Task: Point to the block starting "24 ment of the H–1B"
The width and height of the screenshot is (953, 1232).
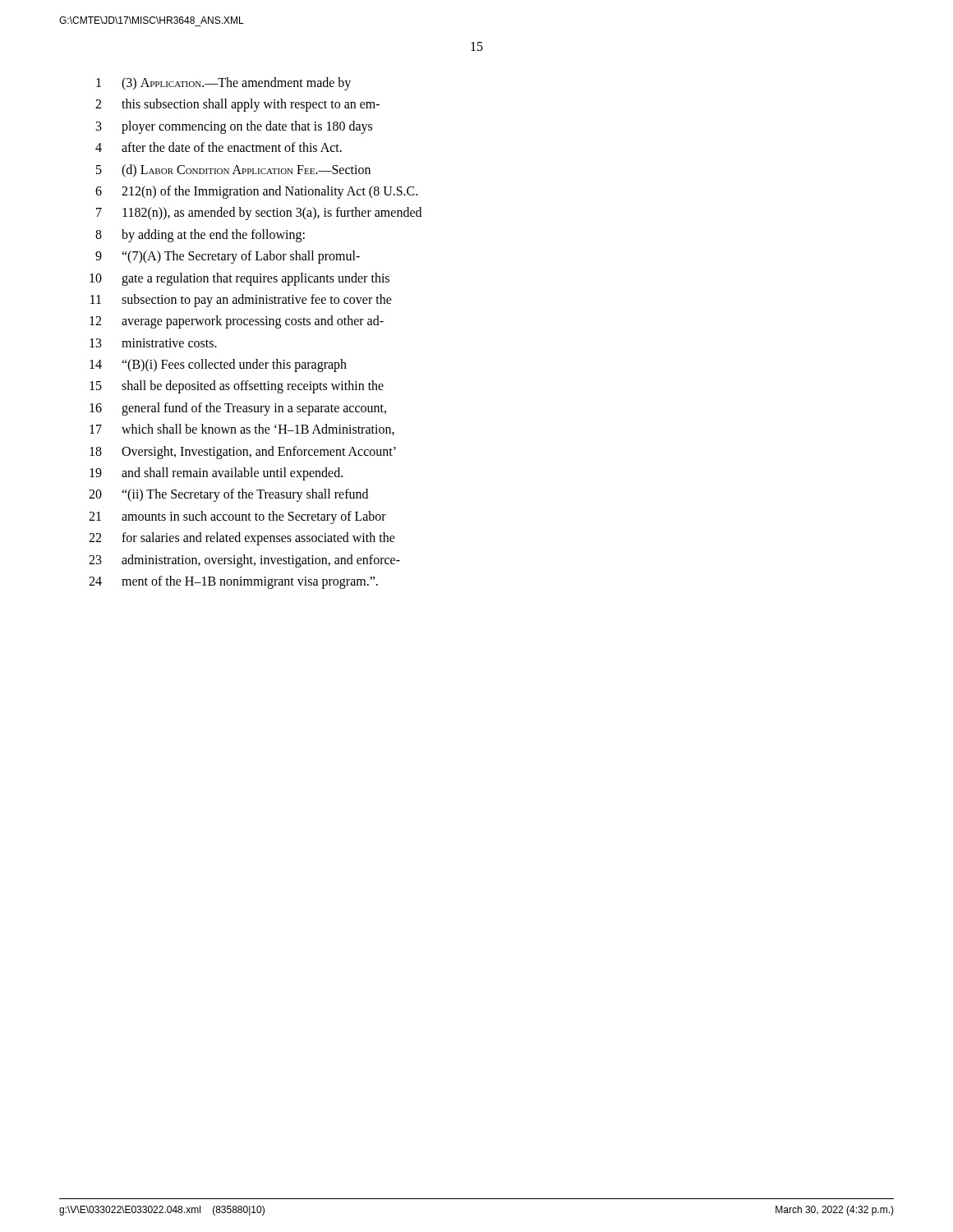Action: pos(233,582)
